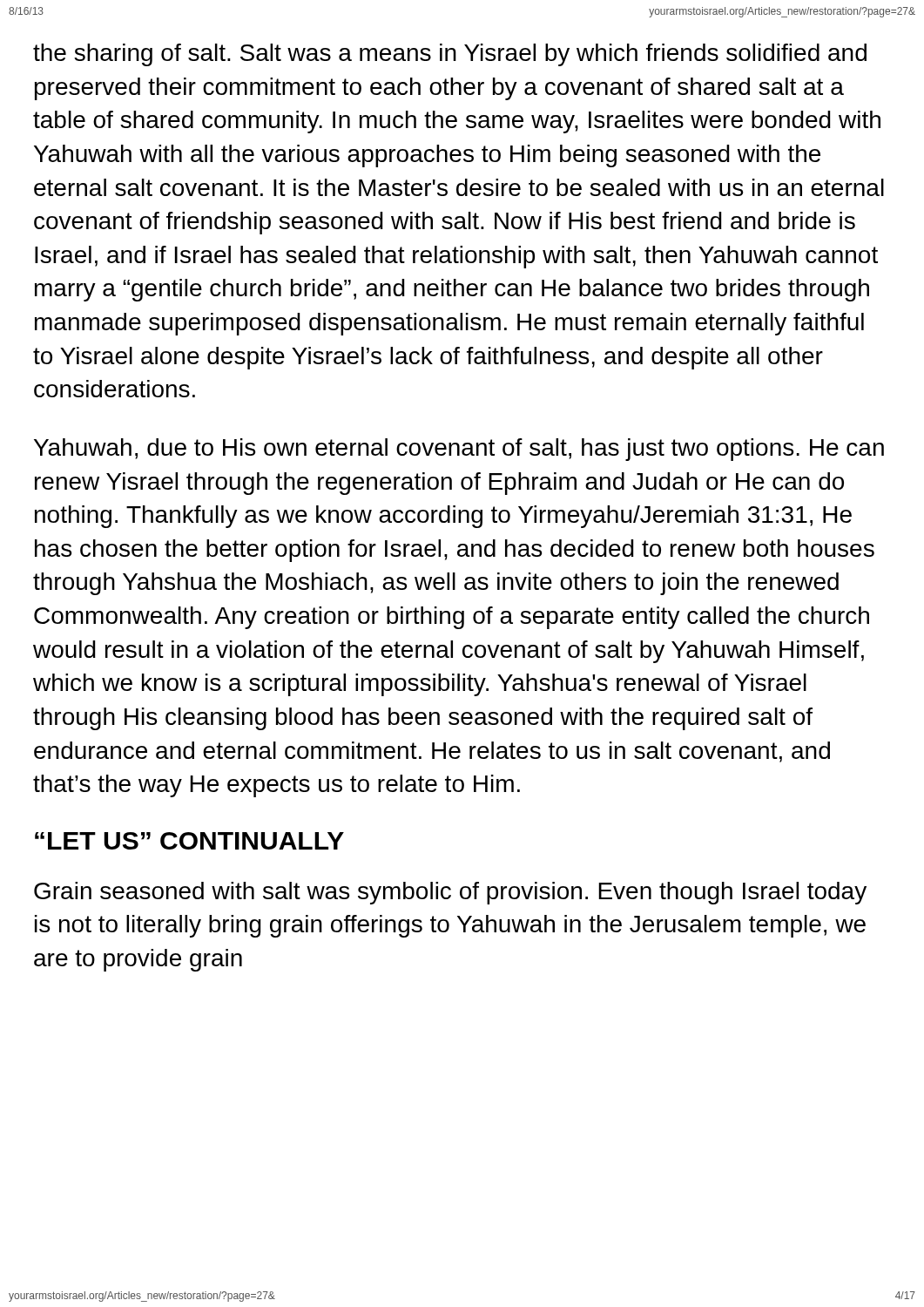
Task: Find the block on this page that starts "Grain seasoned with salt was"
Action: pos(450,924)
